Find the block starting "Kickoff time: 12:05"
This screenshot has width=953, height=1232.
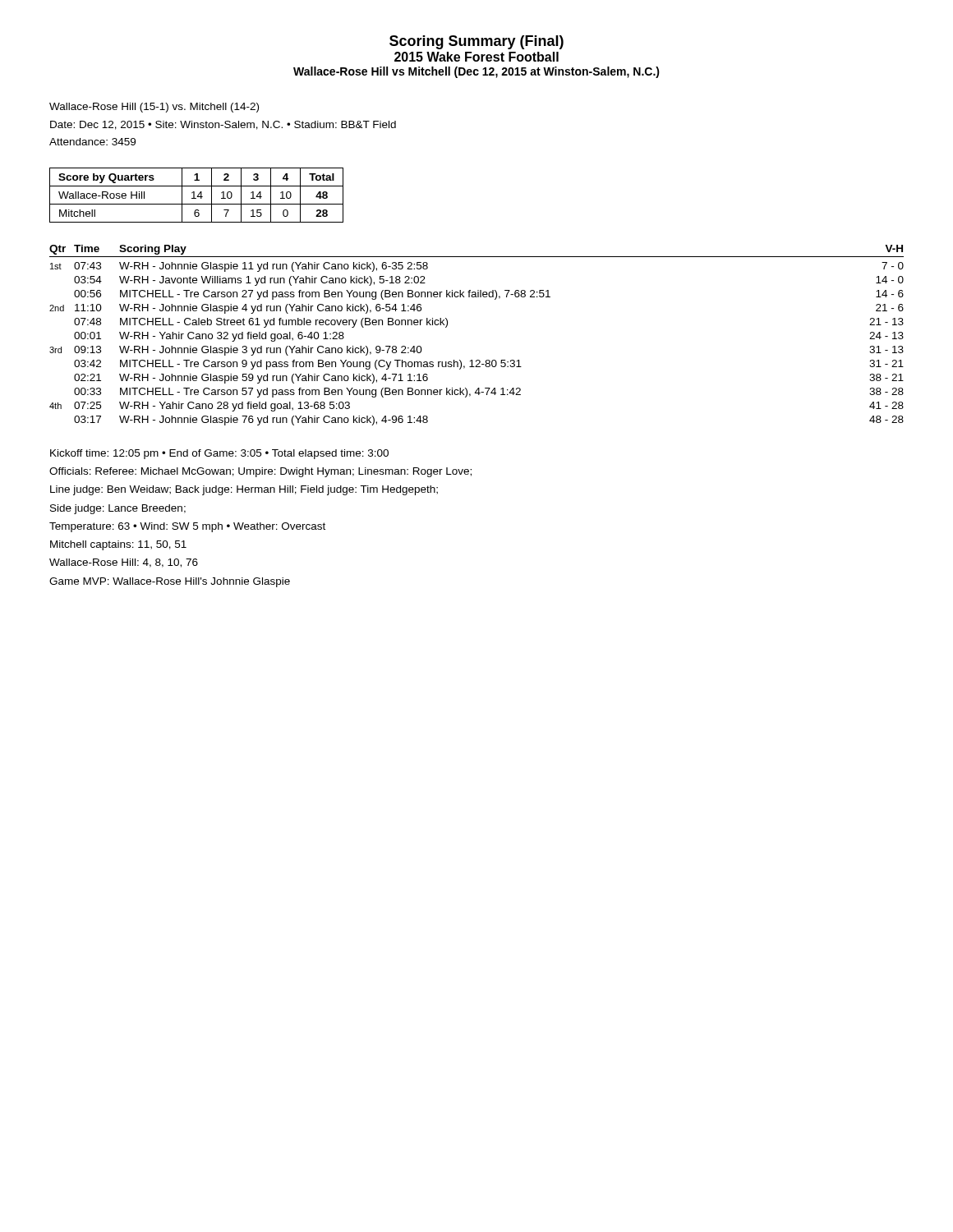(x=261, y=517)
